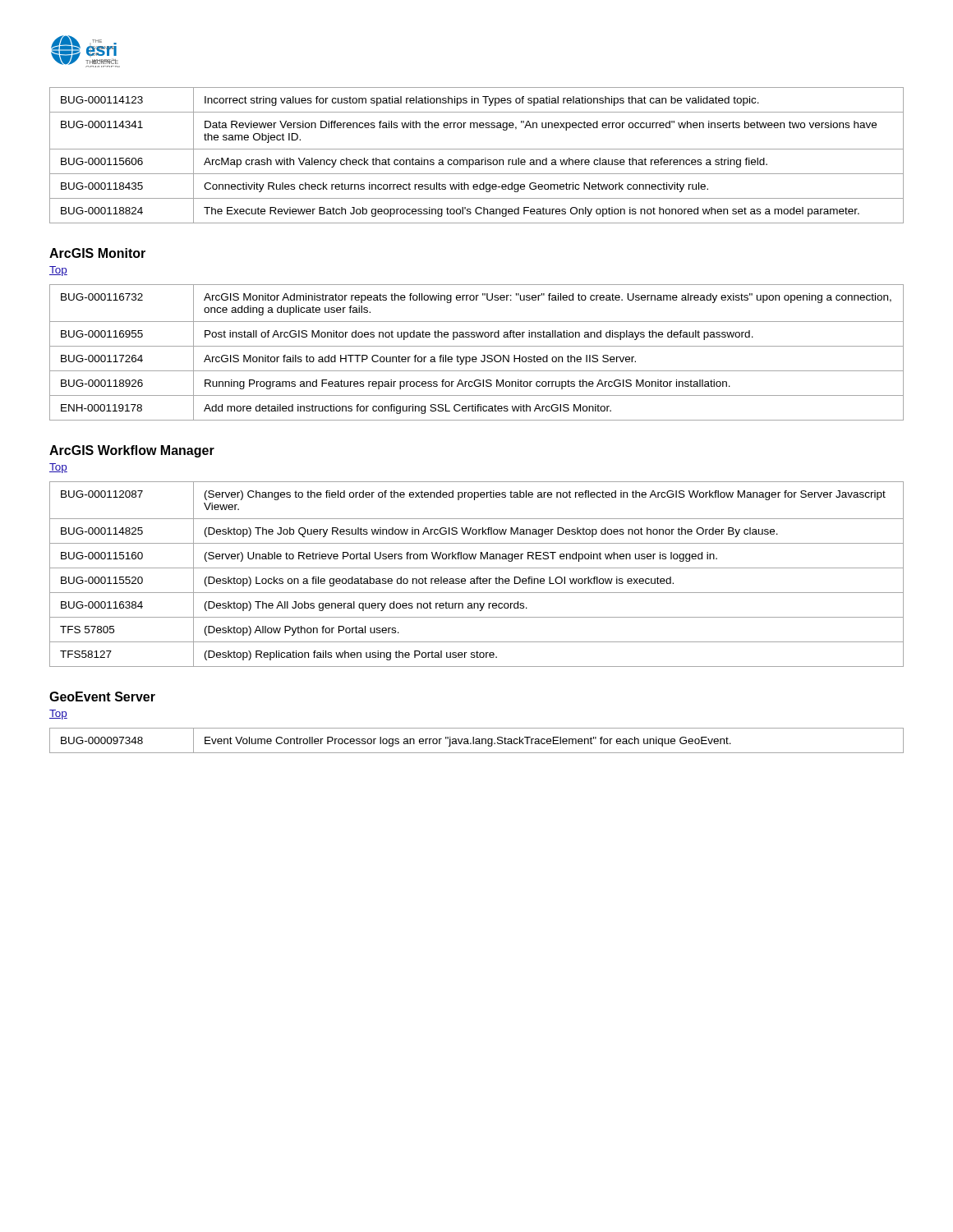This screenshot has width=953, height=1232.
Task: Find the table that mentions "Event Volume Controller"
Action: (x=476, y=740)
